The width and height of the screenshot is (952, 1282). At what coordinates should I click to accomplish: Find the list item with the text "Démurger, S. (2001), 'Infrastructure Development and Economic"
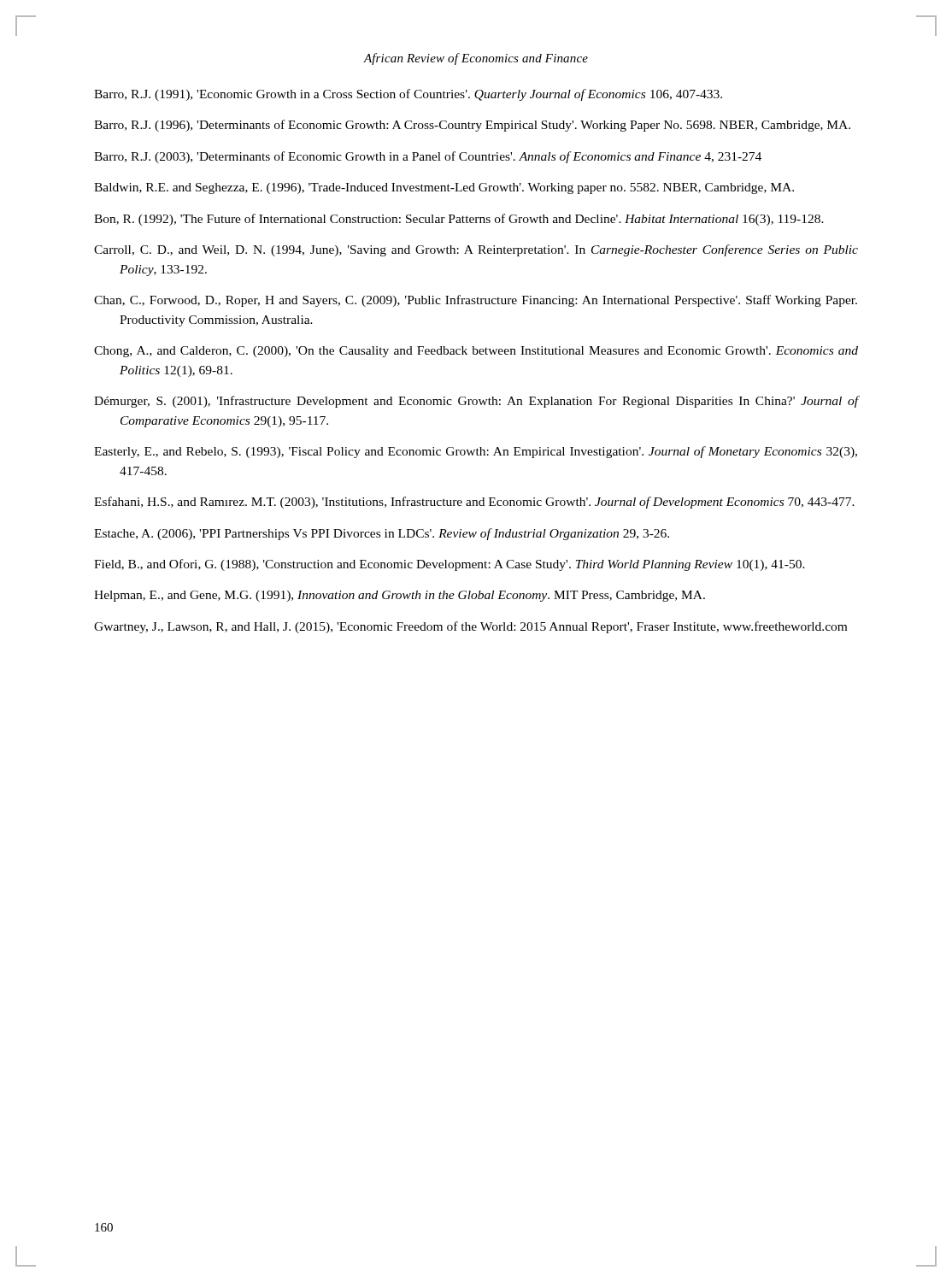[x=476, y=410]
